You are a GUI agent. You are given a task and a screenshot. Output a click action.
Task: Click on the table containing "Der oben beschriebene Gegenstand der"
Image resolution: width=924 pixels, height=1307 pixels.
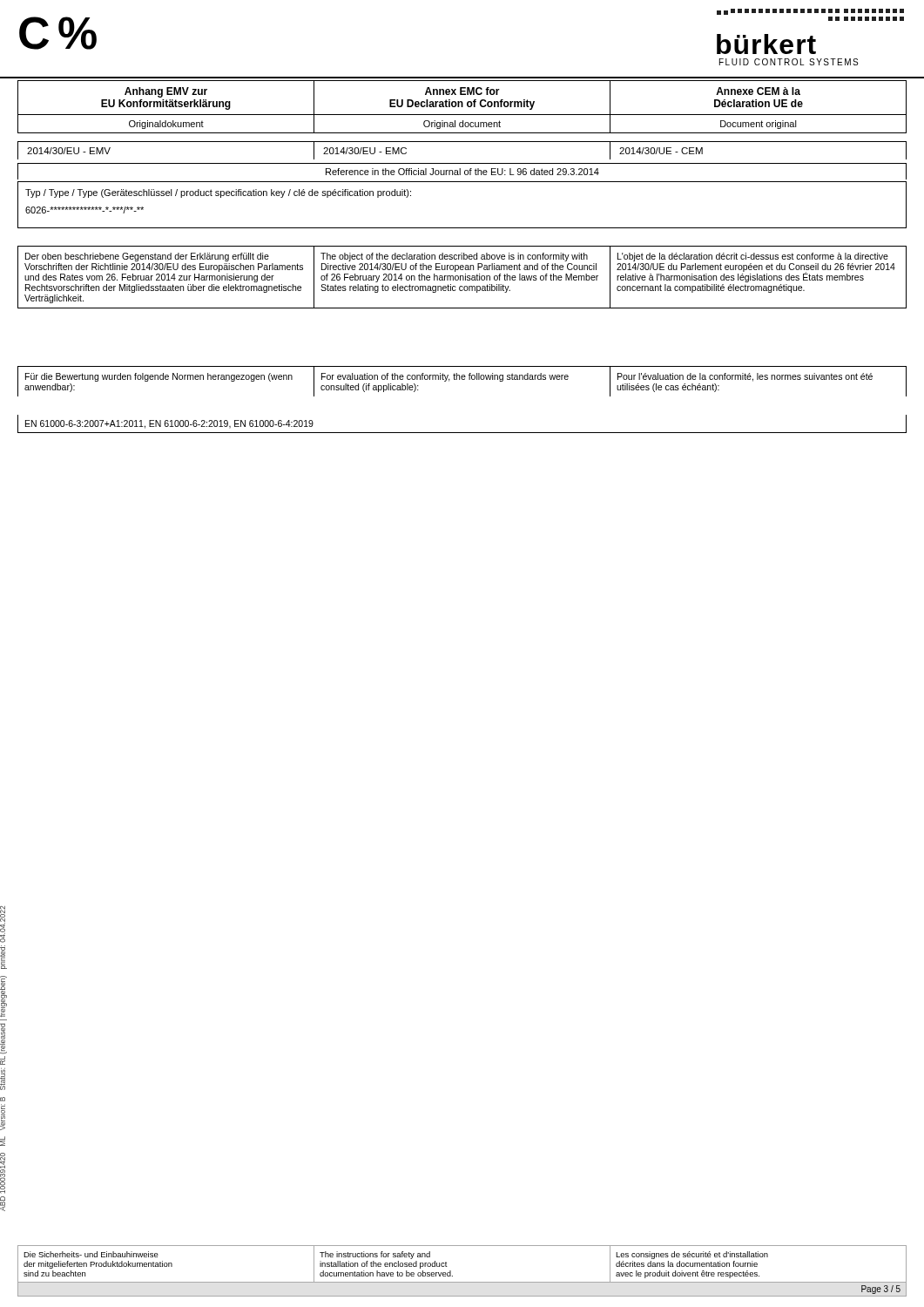coord(462,277)
